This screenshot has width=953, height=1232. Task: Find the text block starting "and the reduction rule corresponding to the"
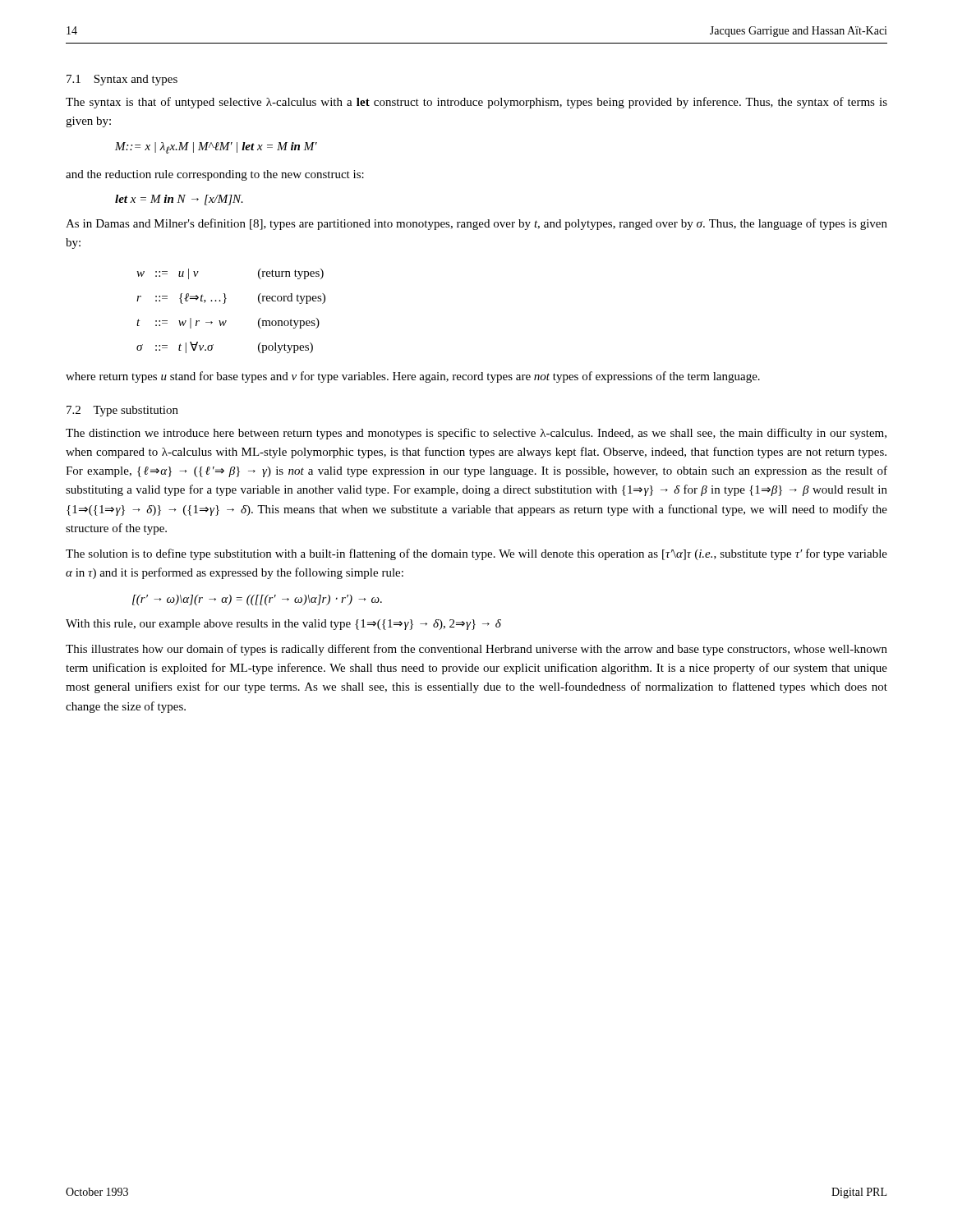coord(215,174)
